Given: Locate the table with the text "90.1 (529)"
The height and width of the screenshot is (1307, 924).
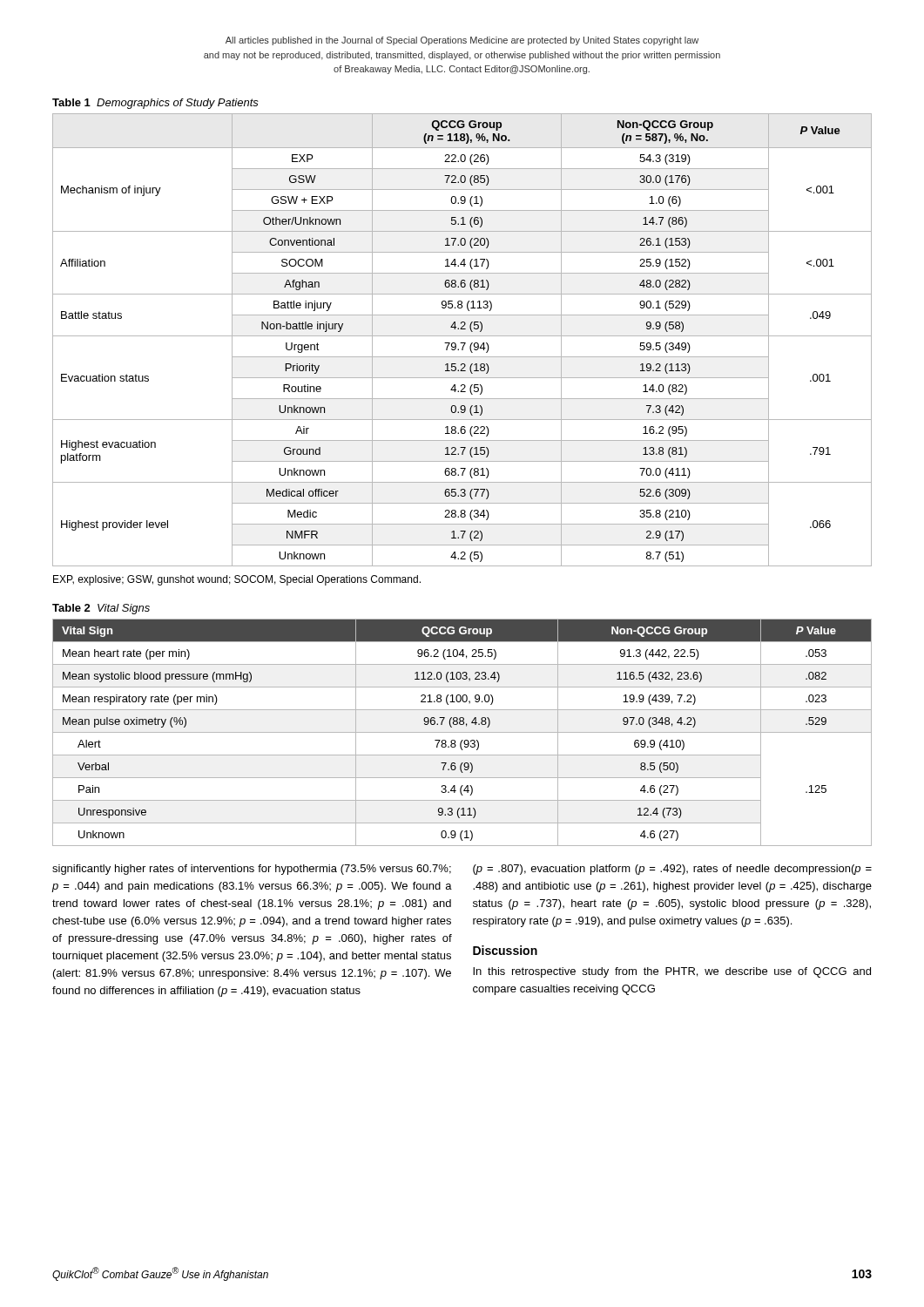Looking at the screenshot, I should (462, 339).
